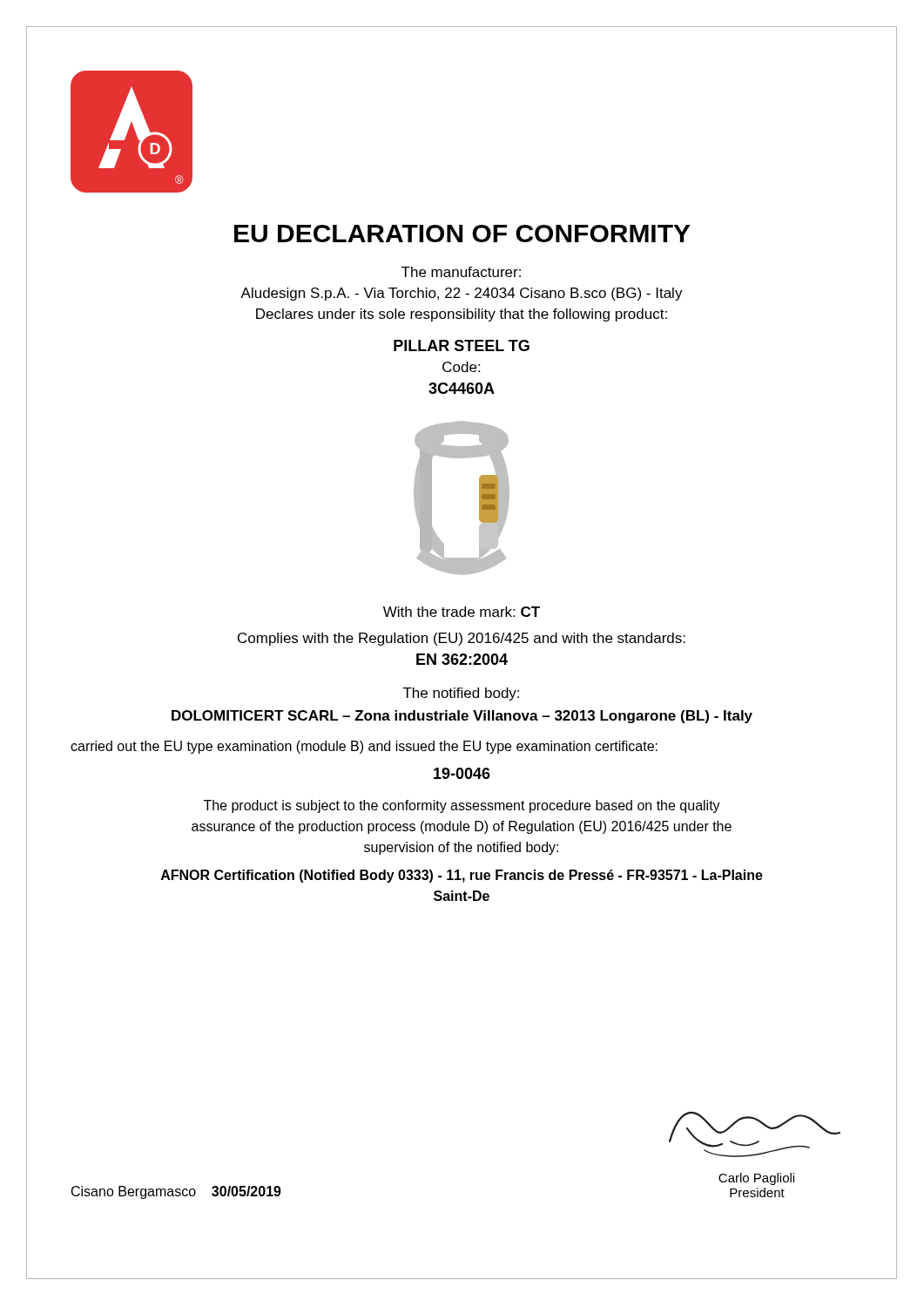Point to the block beginning "Aludesign S.p.A. - Via Torchio, 22 - 24034"
Image resolution: width=924 pixels, height=1307 pixels.
click(462, 293)
